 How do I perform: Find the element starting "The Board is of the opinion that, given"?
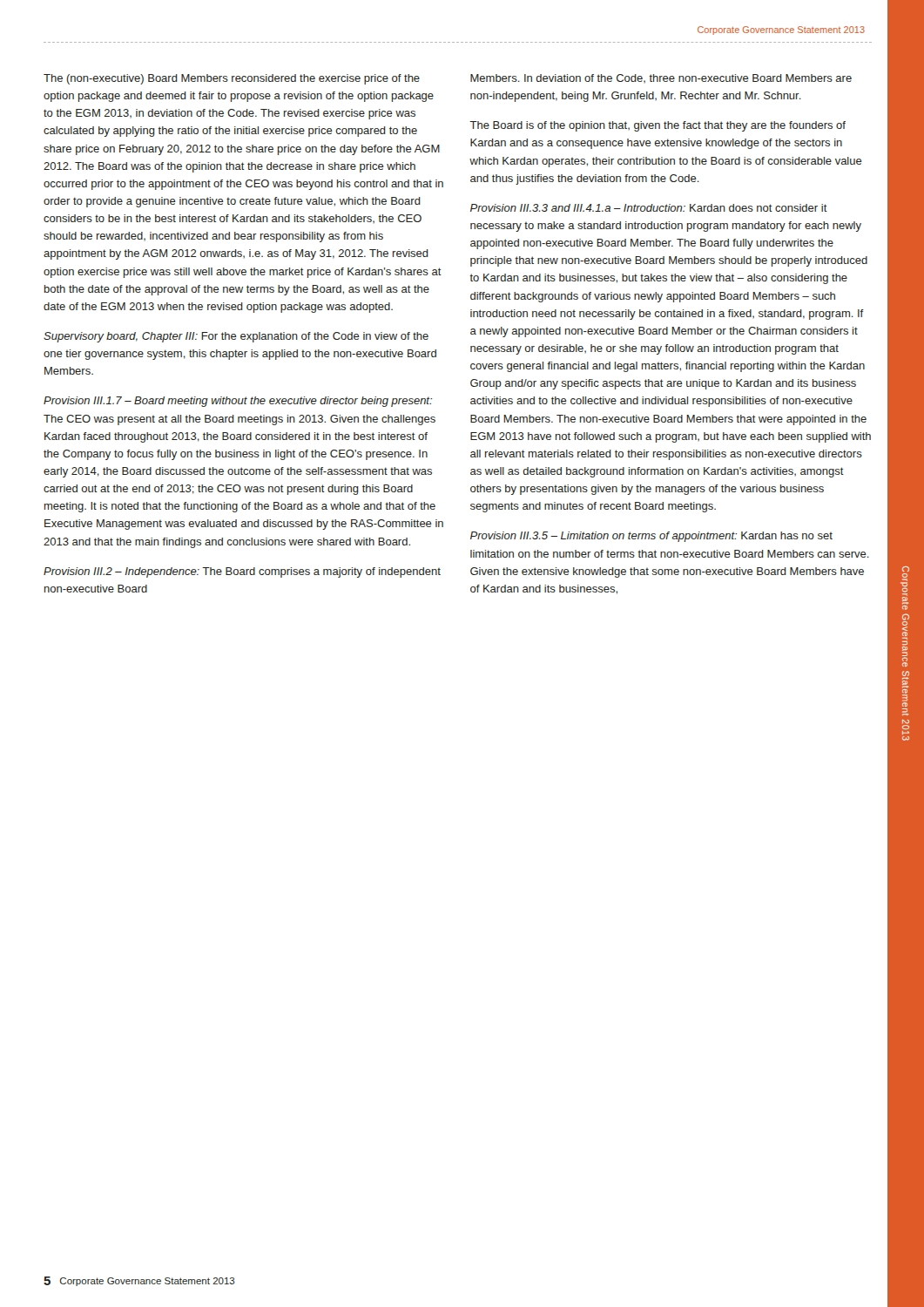click(x=666, y=152)
